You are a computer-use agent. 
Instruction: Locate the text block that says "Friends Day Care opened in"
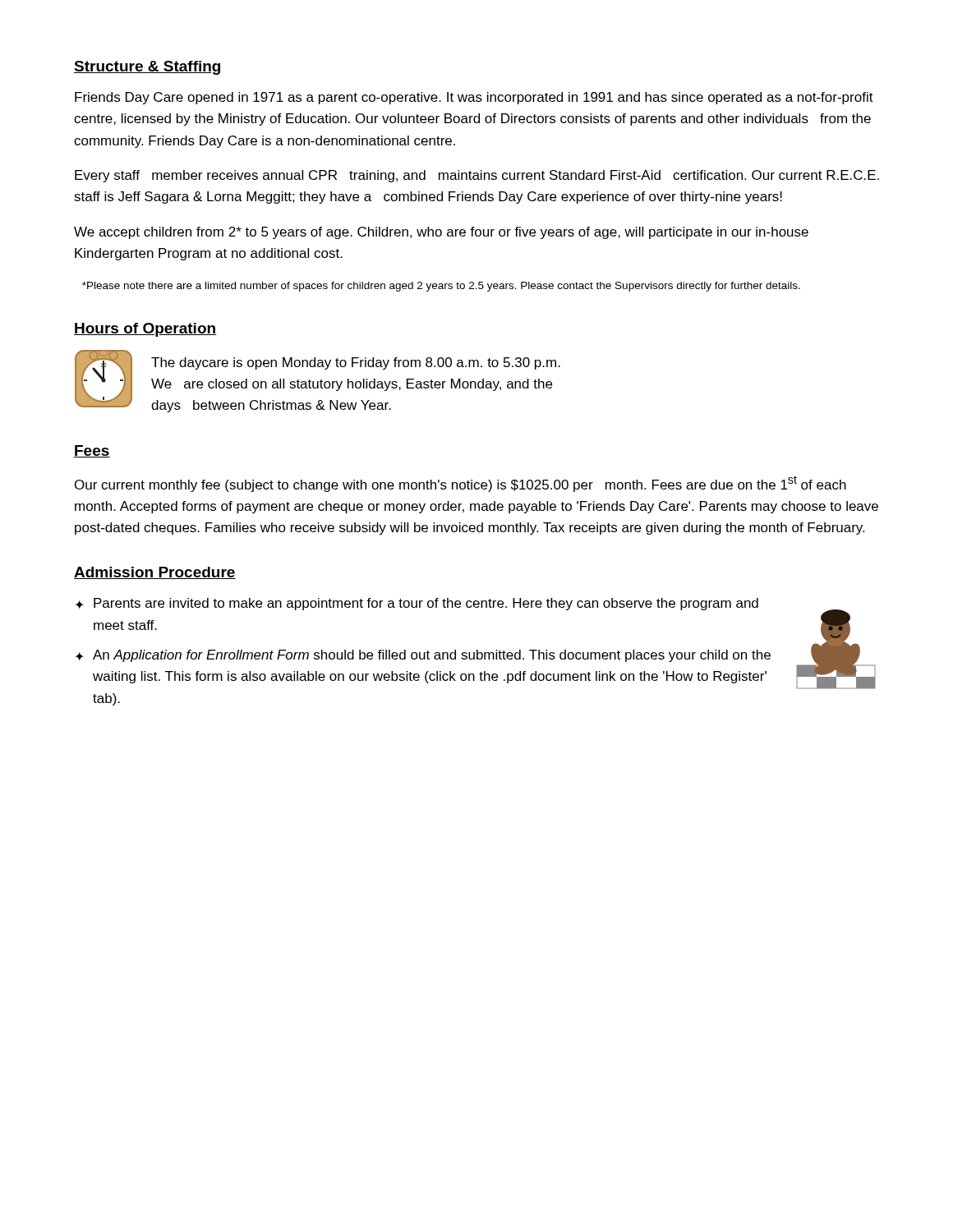[473, 119]
